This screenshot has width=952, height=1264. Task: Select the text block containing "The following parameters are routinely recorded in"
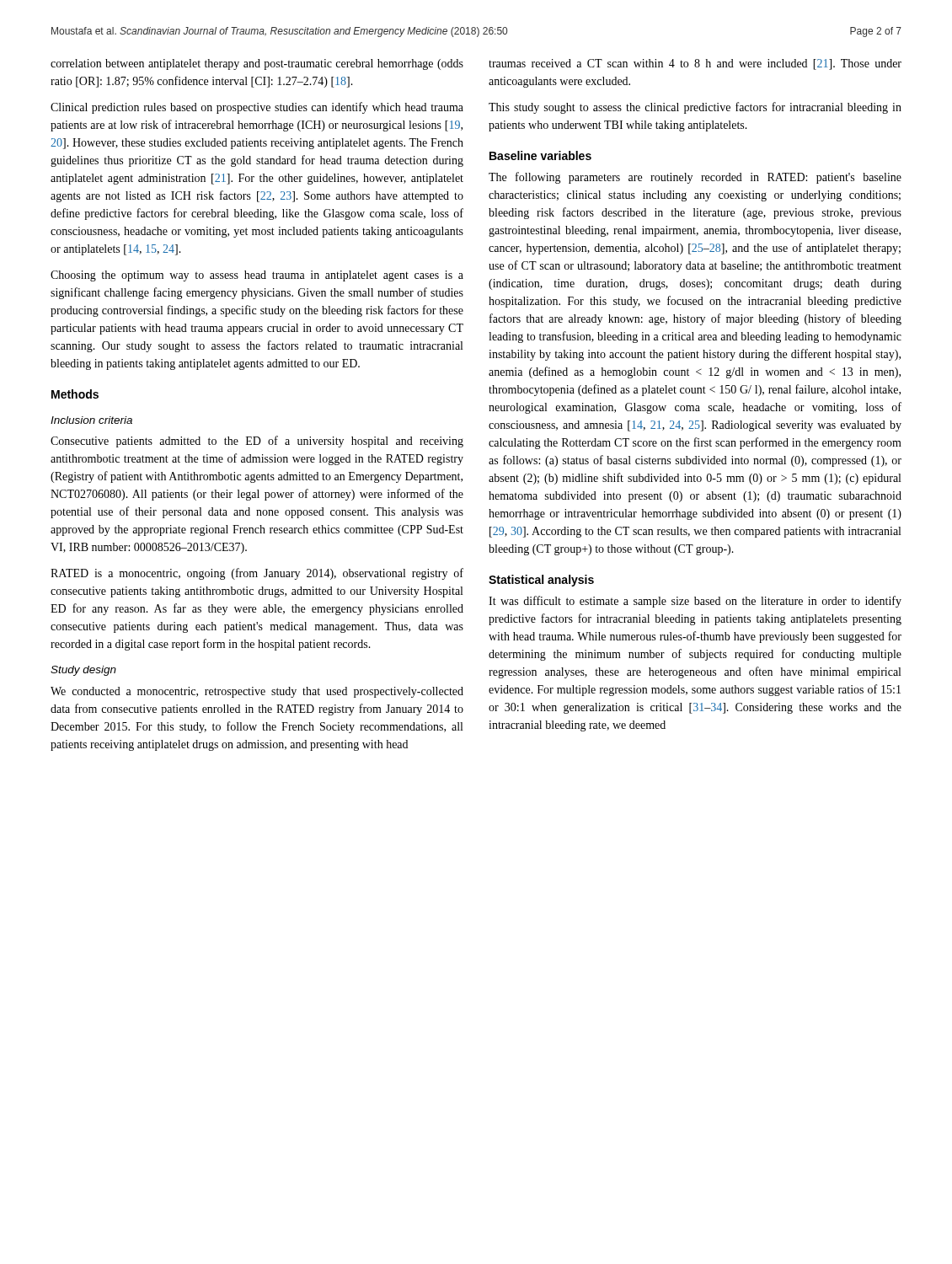[695, 363]
